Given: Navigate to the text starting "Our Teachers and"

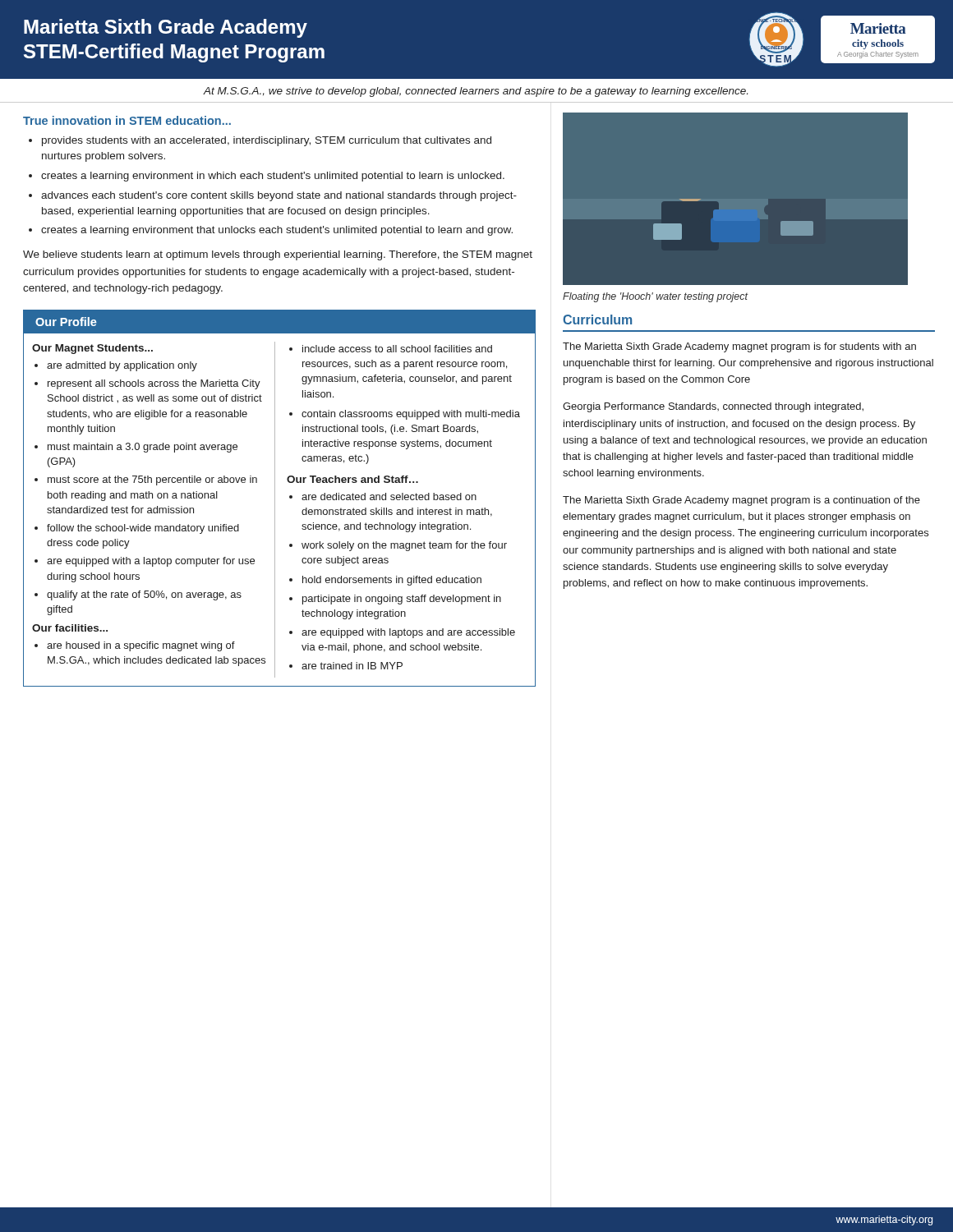Looking at the screenshot, I should pos(353,479).
